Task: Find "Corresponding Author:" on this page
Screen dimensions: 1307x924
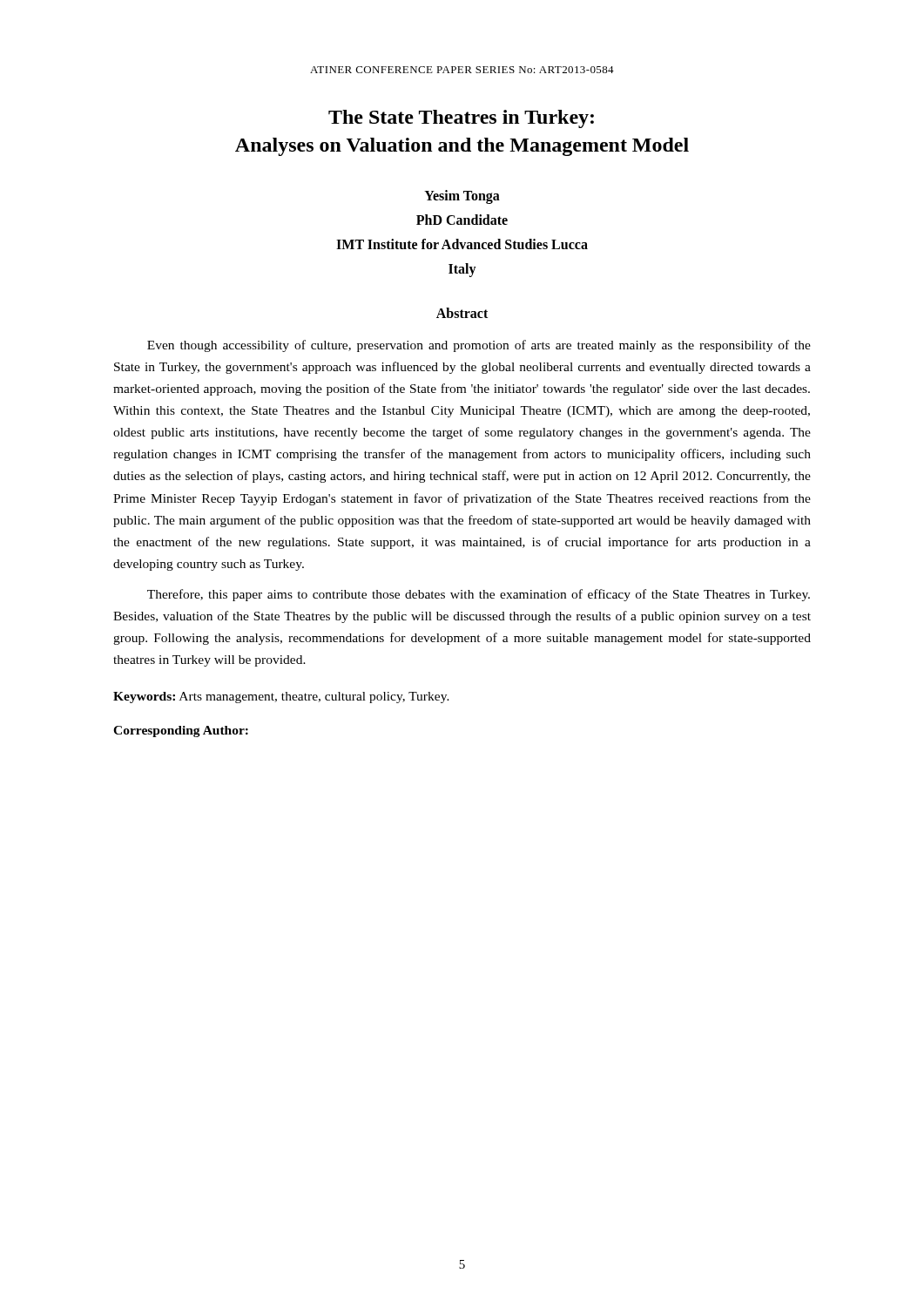Action: click(x=181, y=730)
